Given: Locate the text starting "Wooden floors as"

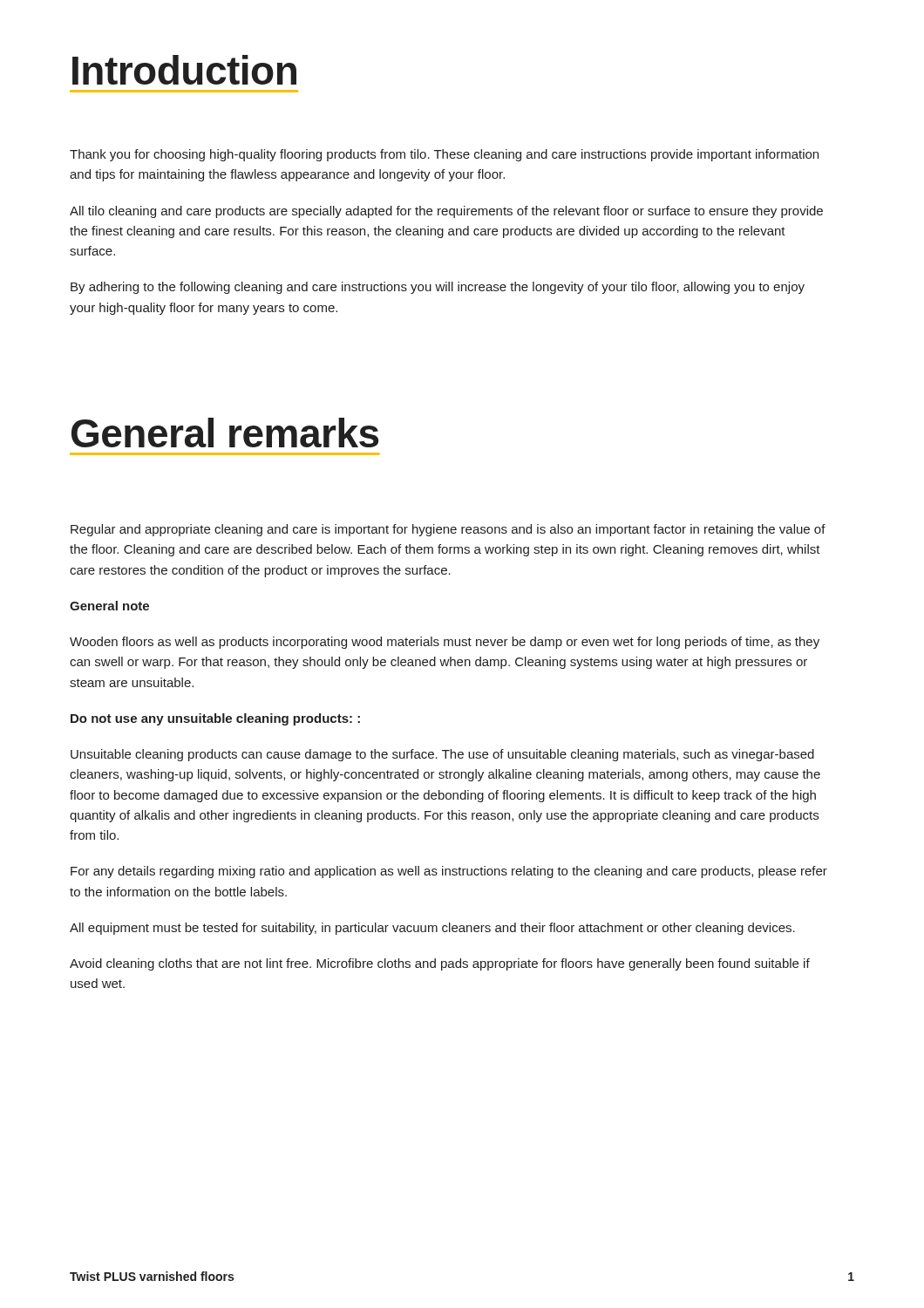Looking at the screenshot, I should (449, 662).
